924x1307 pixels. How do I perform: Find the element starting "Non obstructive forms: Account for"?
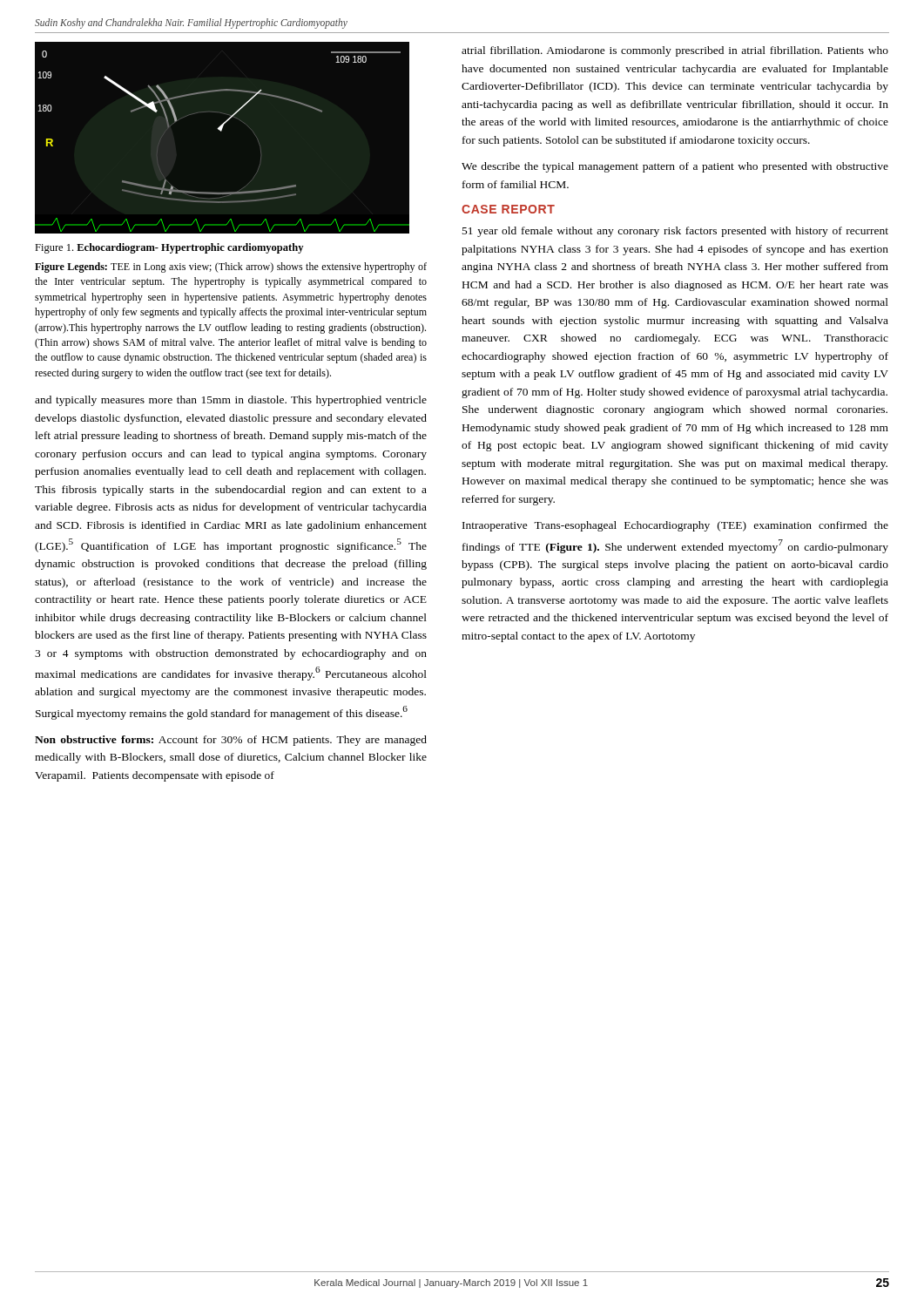click(231, 757)
